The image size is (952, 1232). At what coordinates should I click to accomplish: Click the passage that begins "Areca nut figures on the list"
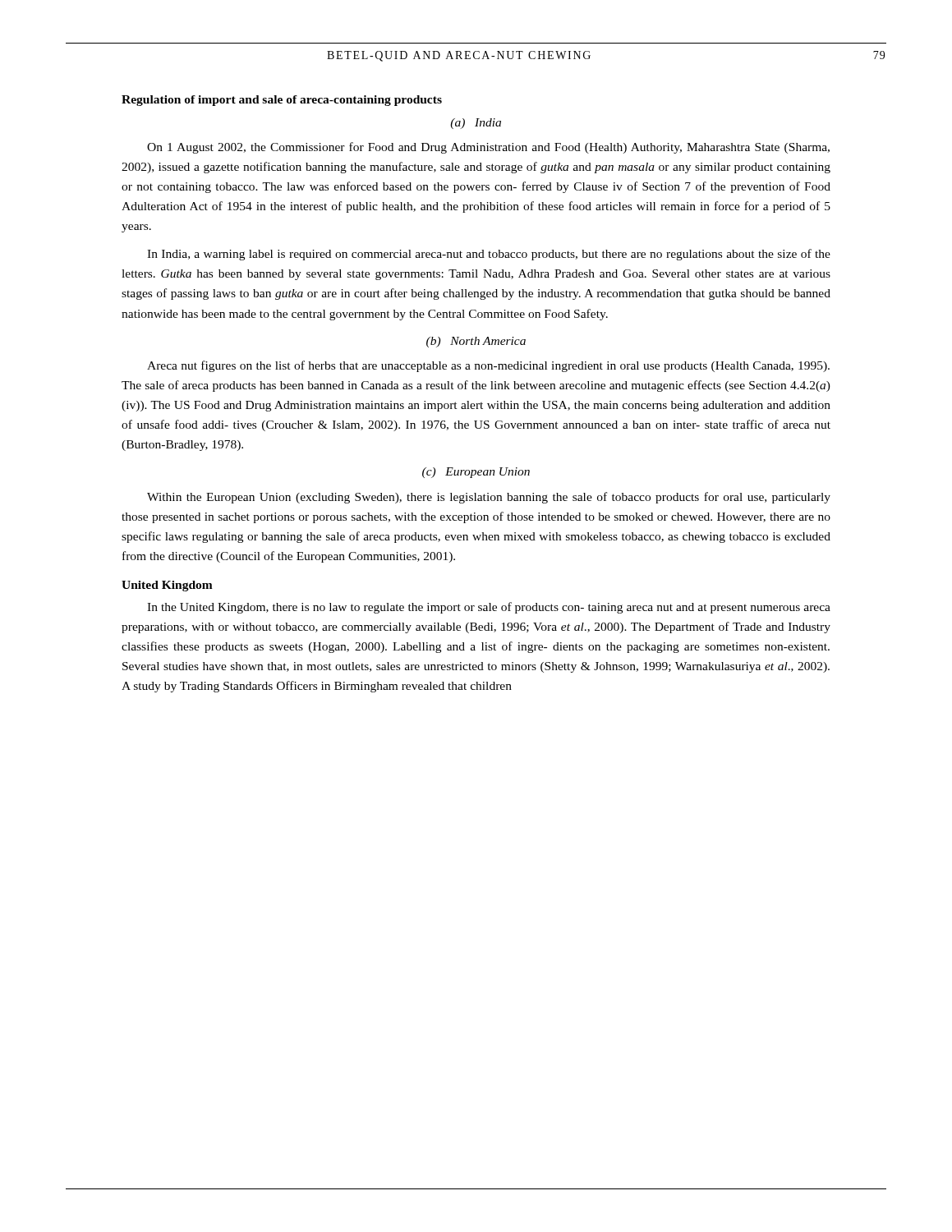tap(476, 405)
